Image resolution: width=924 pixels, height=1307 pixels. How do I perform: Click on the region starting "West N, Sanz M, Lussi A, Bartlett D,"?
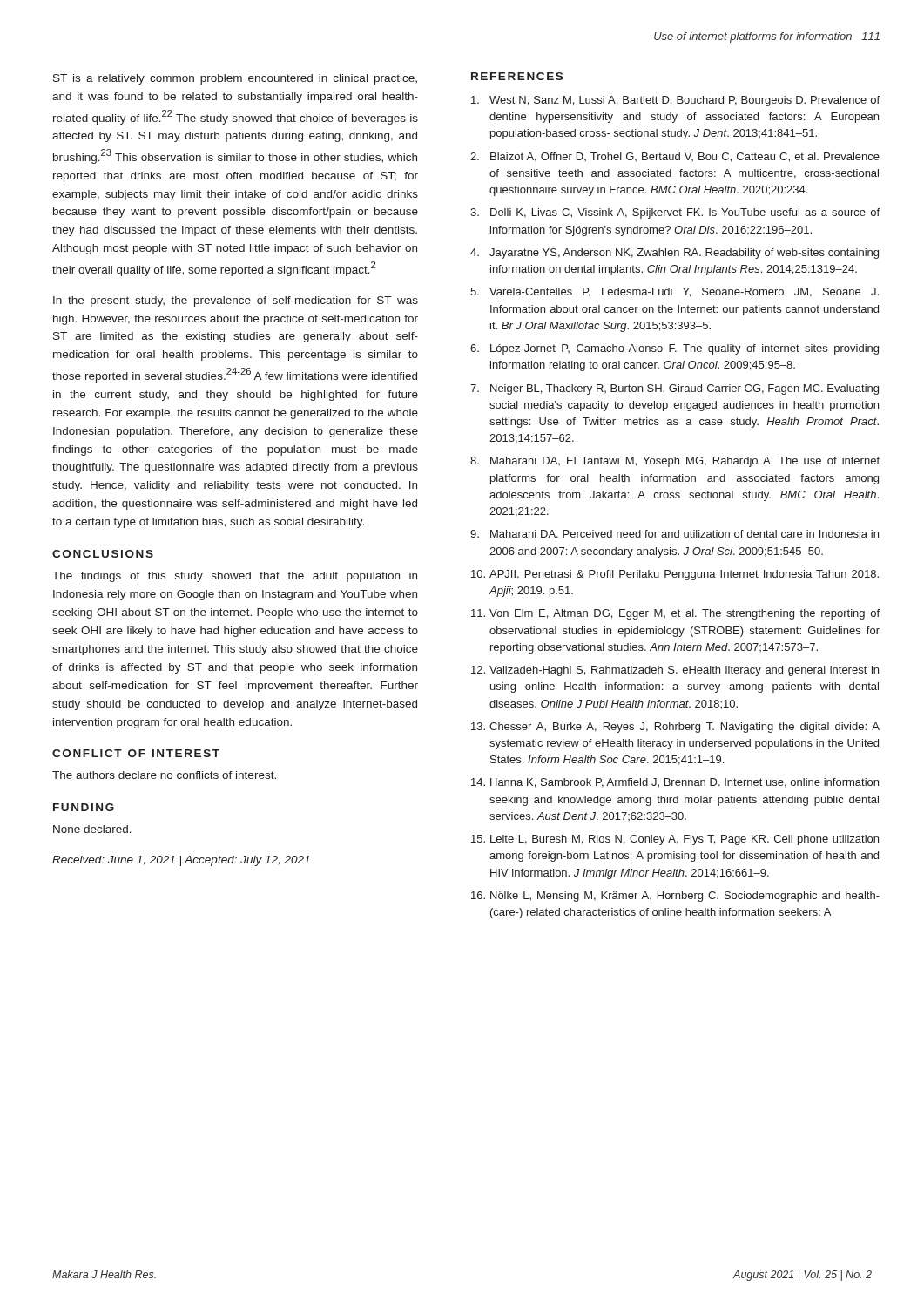[x=675, y=117]
